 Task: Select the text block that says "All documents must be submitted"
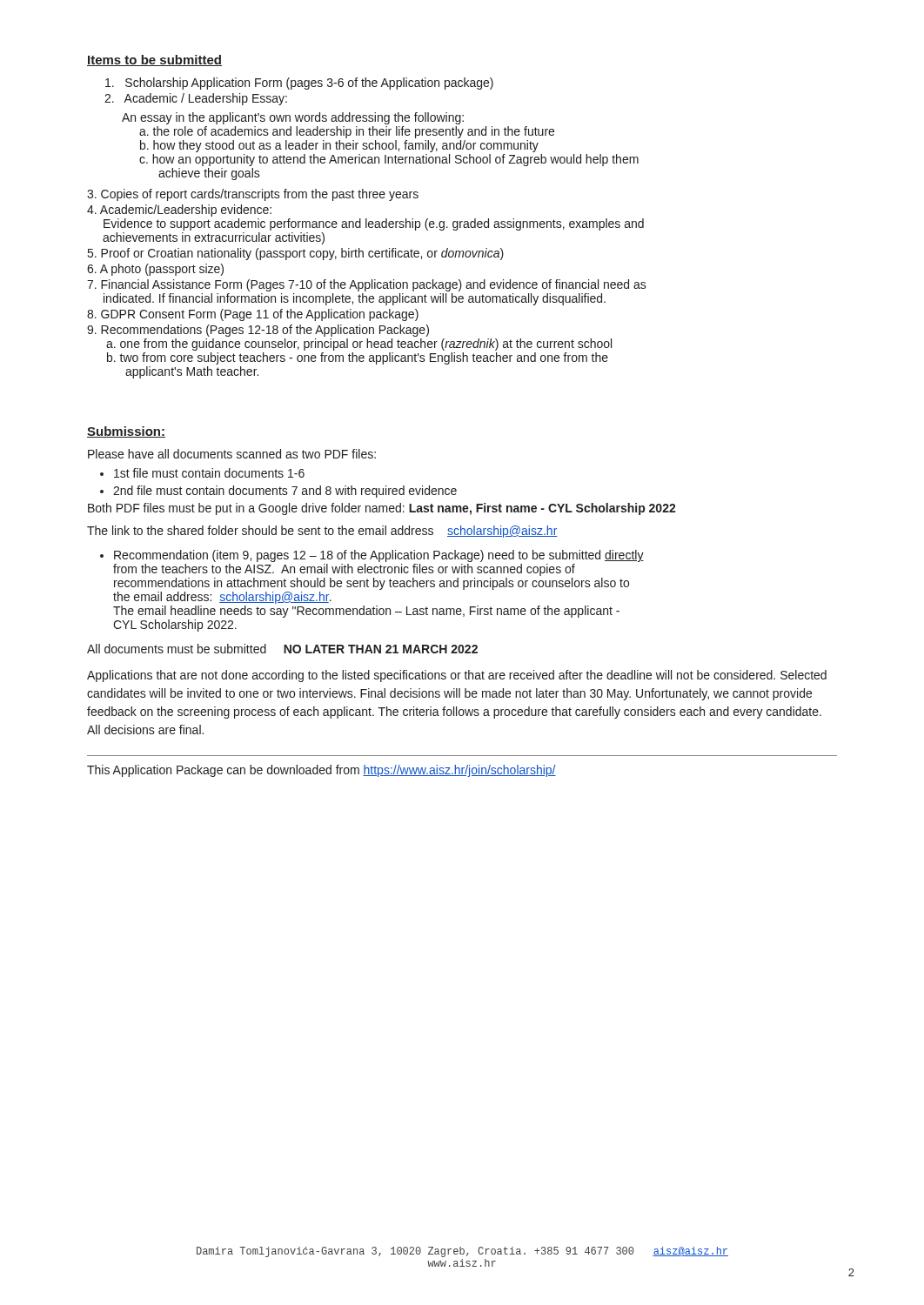pos(283,649)
